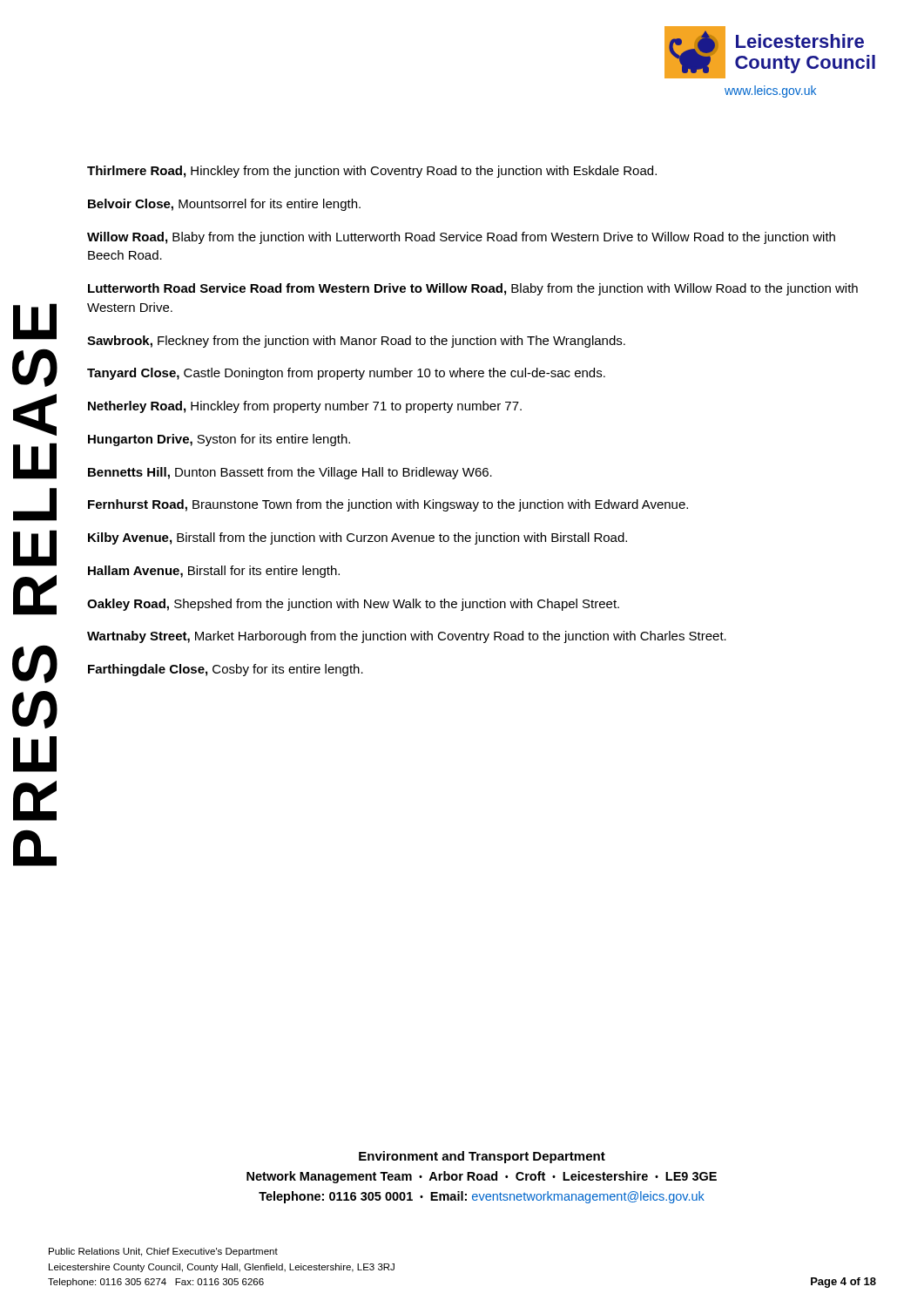Click on the text block starting "Fernhurst Road, Braunstone Town from the"
Image resolution: width=924 pixels, height=1307 pixels.
tap(388, 504)
